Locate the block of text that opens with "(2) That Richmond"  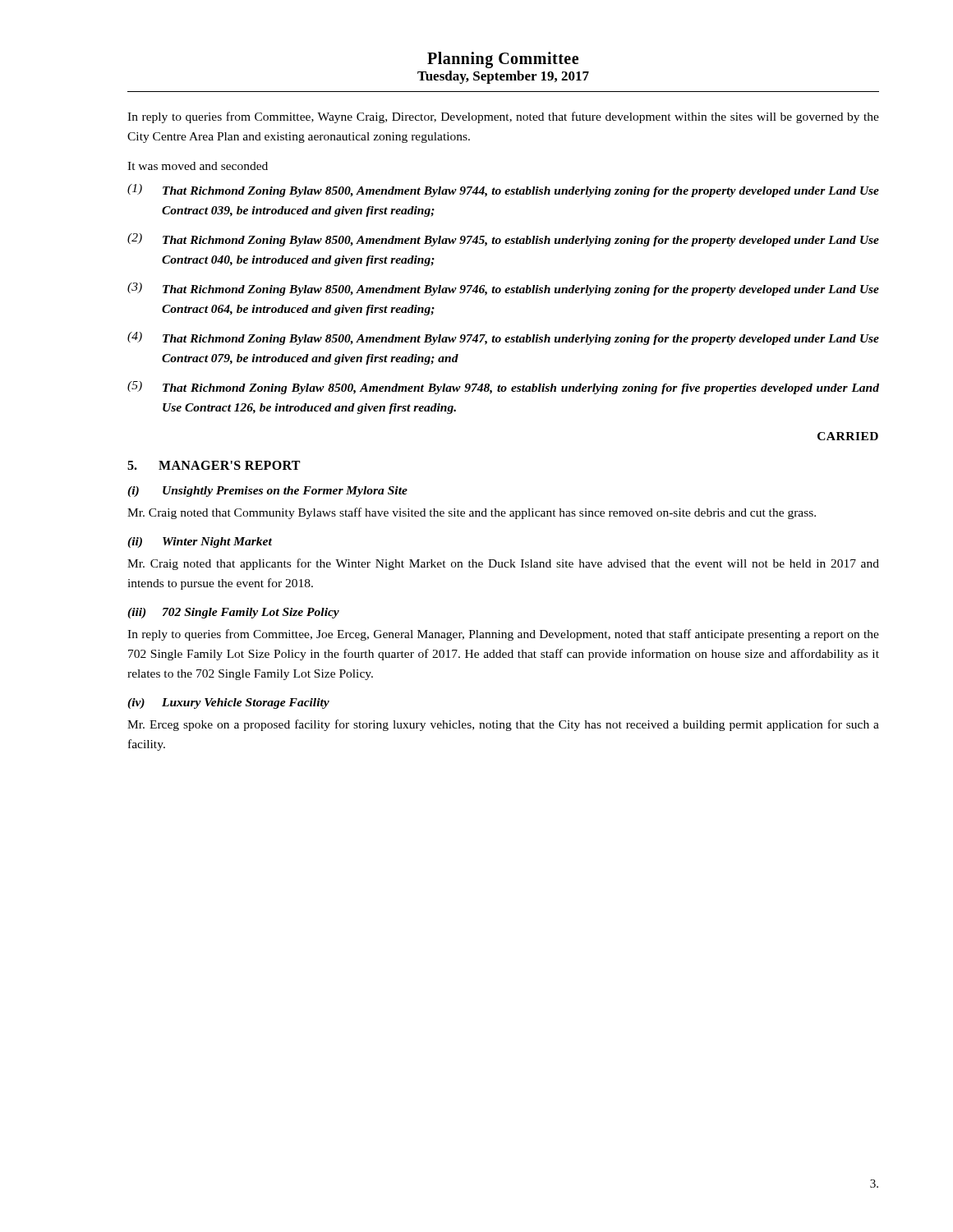[503, 250]
